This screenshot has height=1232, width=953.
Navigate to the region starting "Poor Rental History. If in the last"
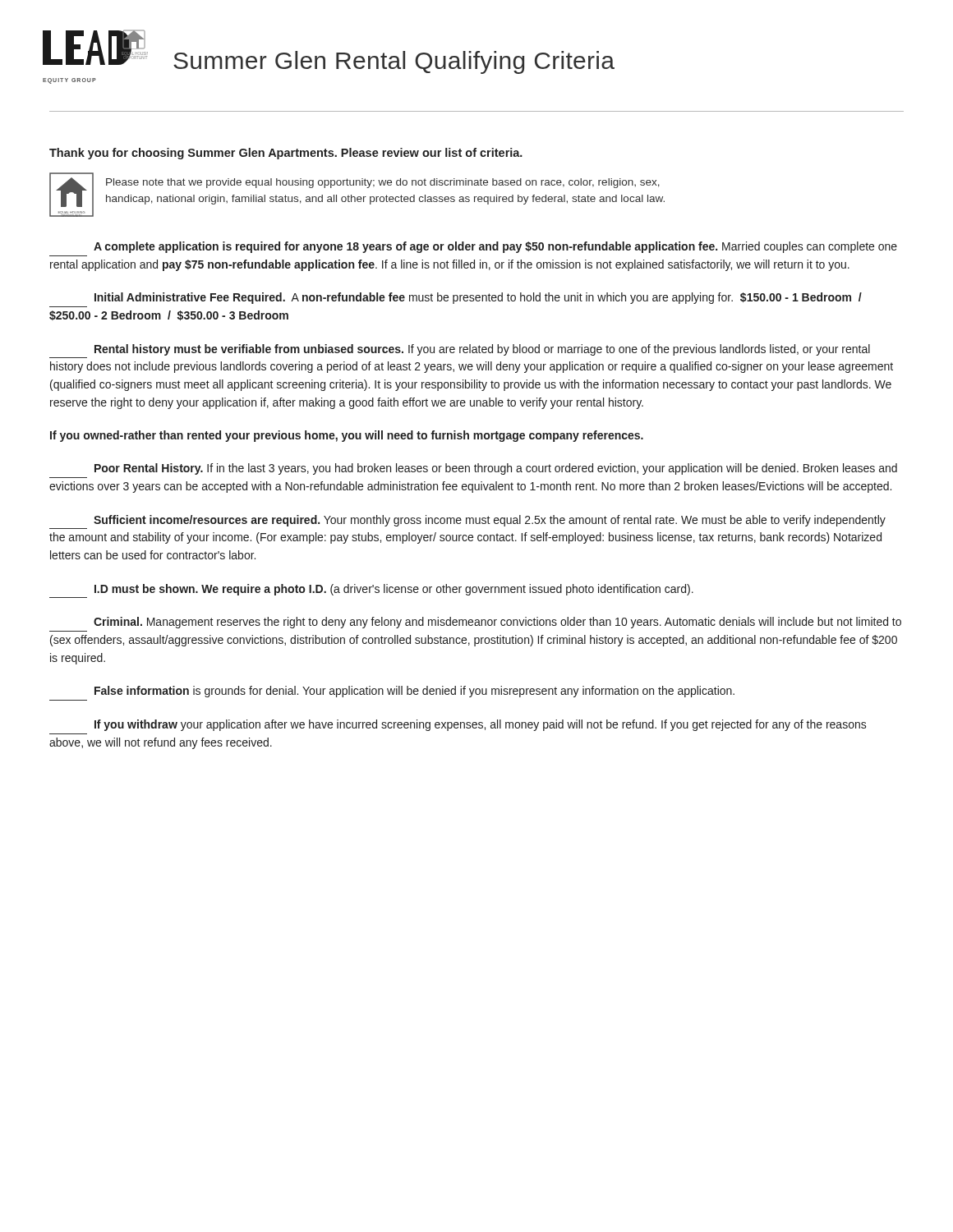coord(473,476)
